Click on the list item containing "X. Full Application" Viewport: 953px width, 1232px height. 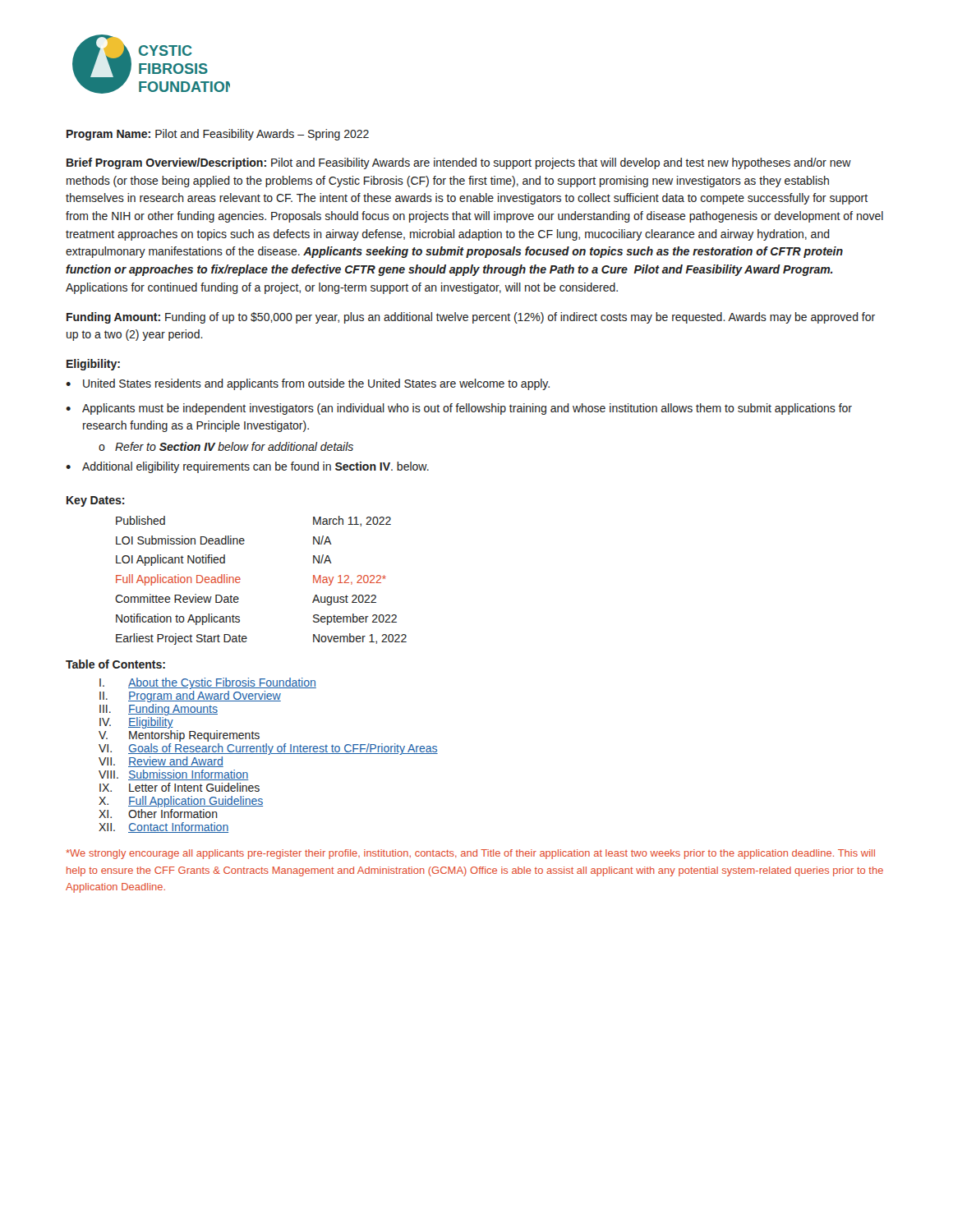coord(181,801)
